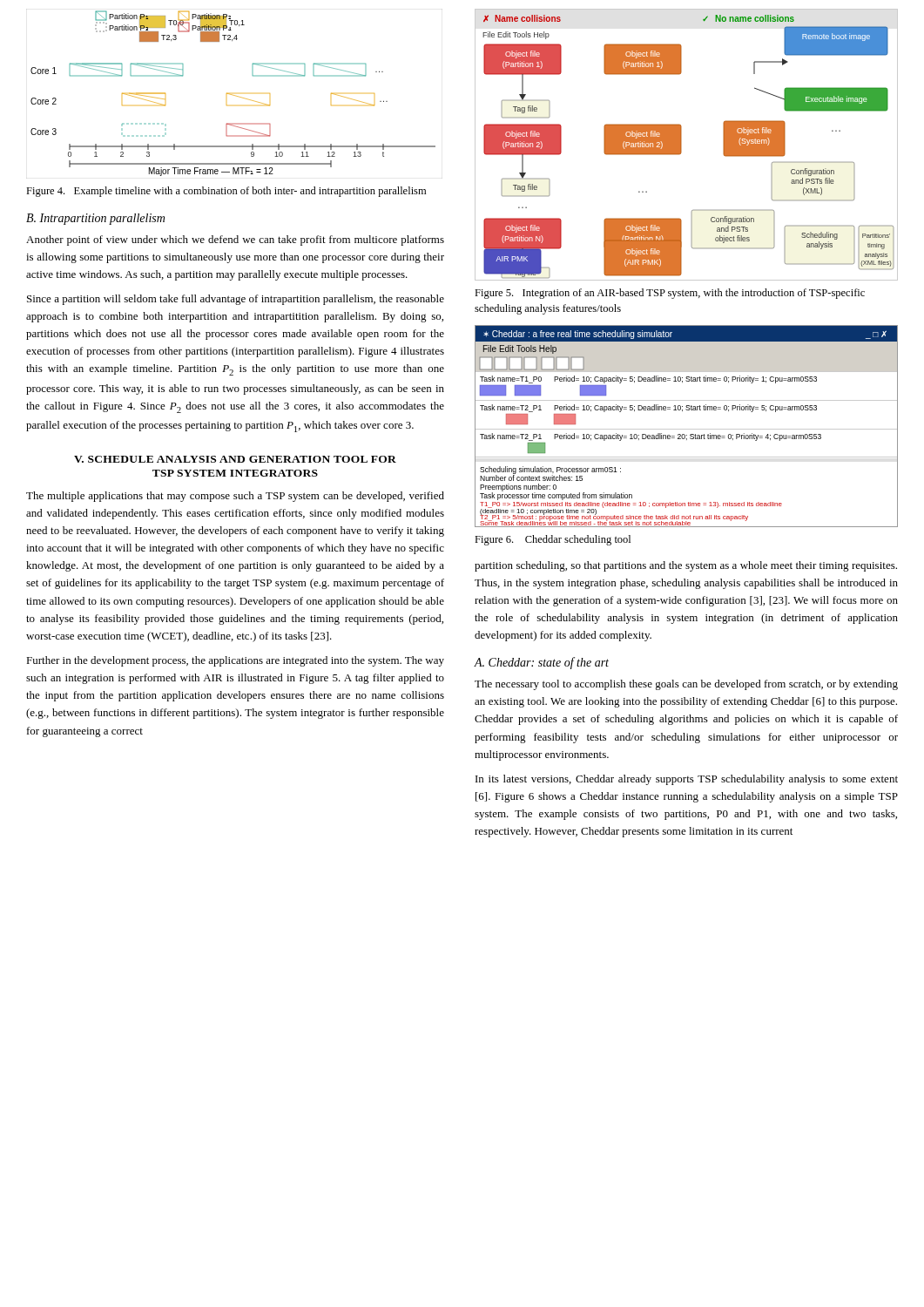924x1307 pixels.
Task: Find the block starting "Figure 6. Cheddar scheduling tool"
Action: (x=553, y=539)
